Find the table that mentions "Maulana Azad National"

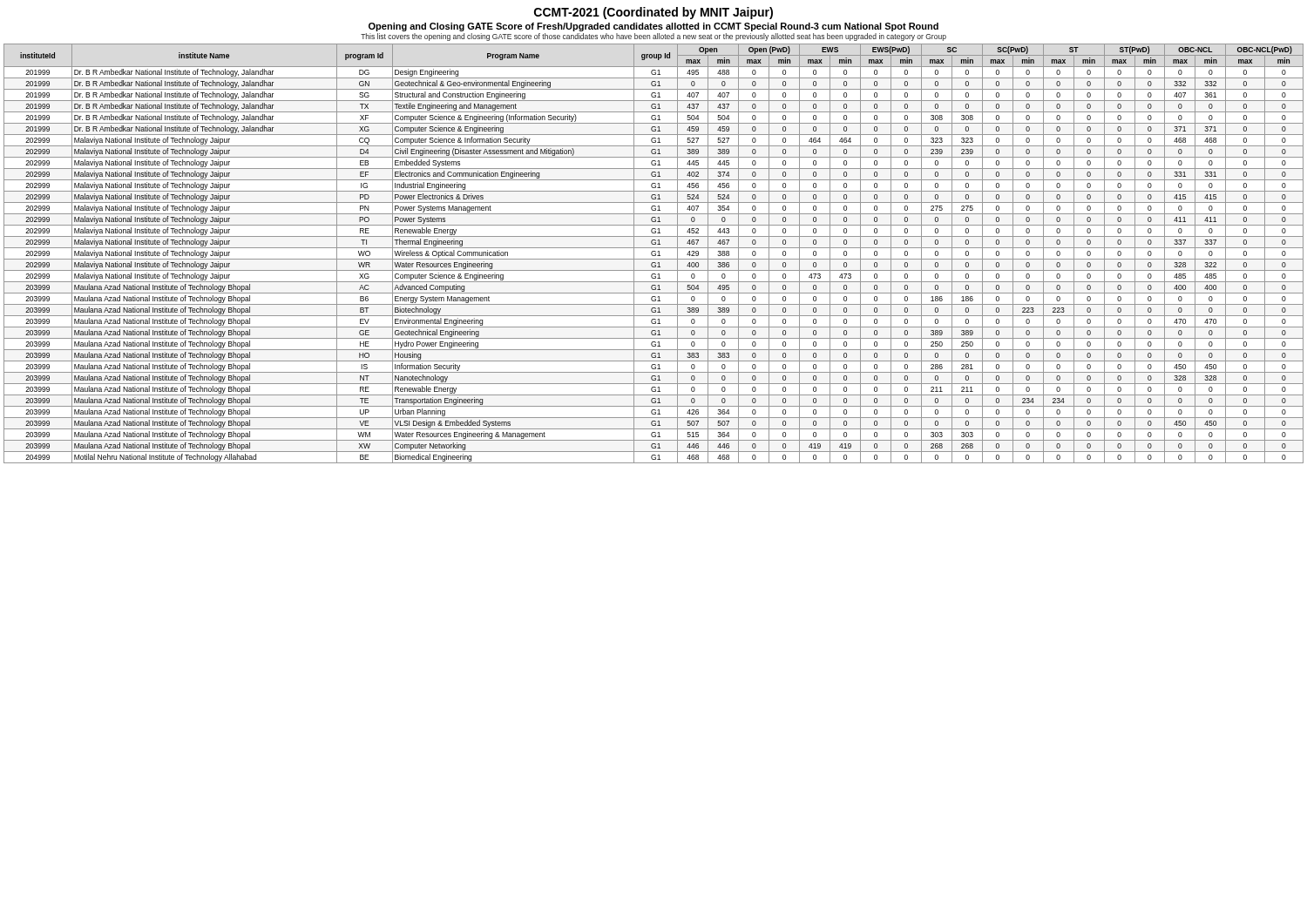[x=654, y=253]
